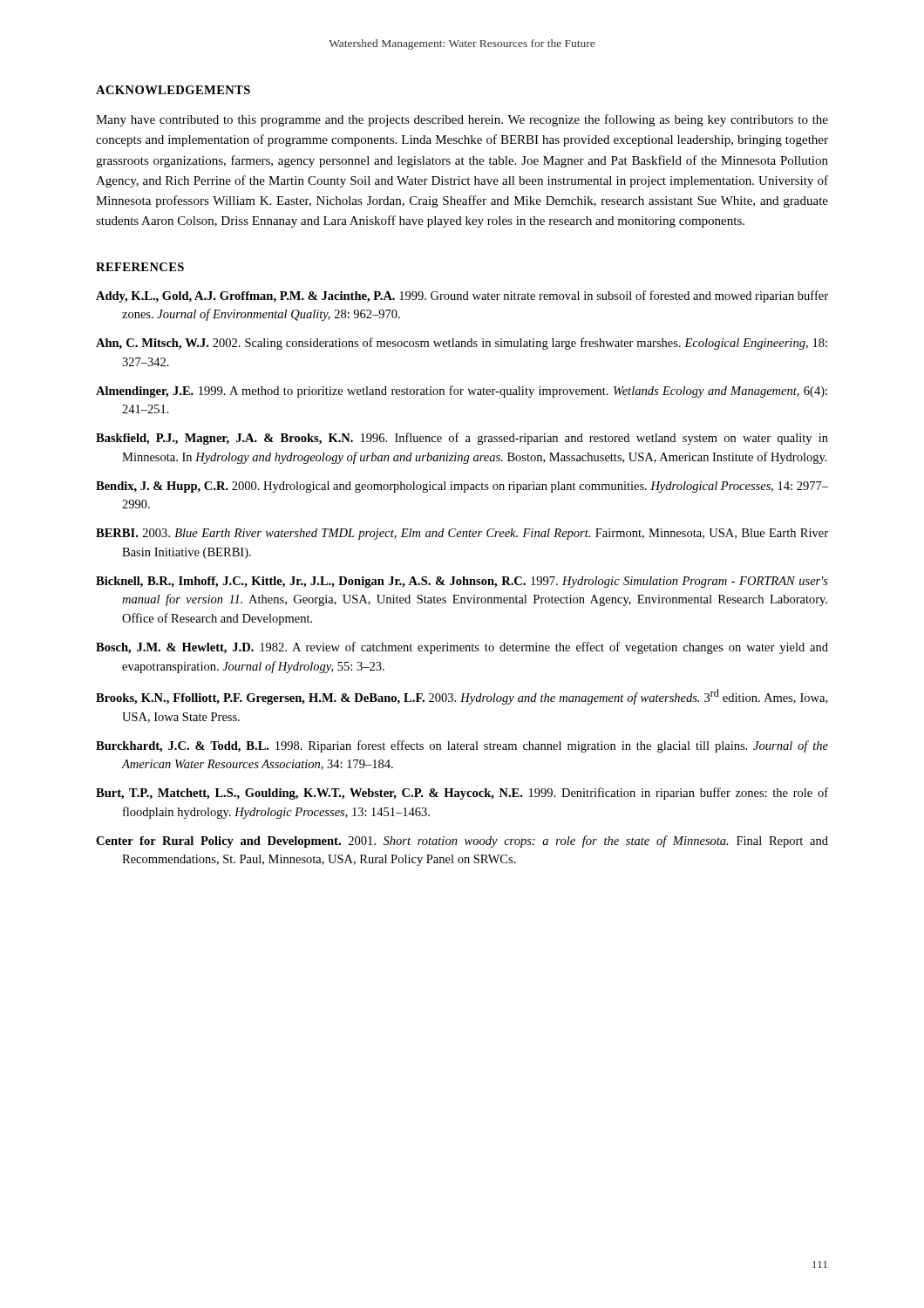Click on the passage starting "Addy, K.L., Gold, A.J. Groffman, P.M. &"
This screenshot has height=1308, width=924.
(x=462, y=305)
